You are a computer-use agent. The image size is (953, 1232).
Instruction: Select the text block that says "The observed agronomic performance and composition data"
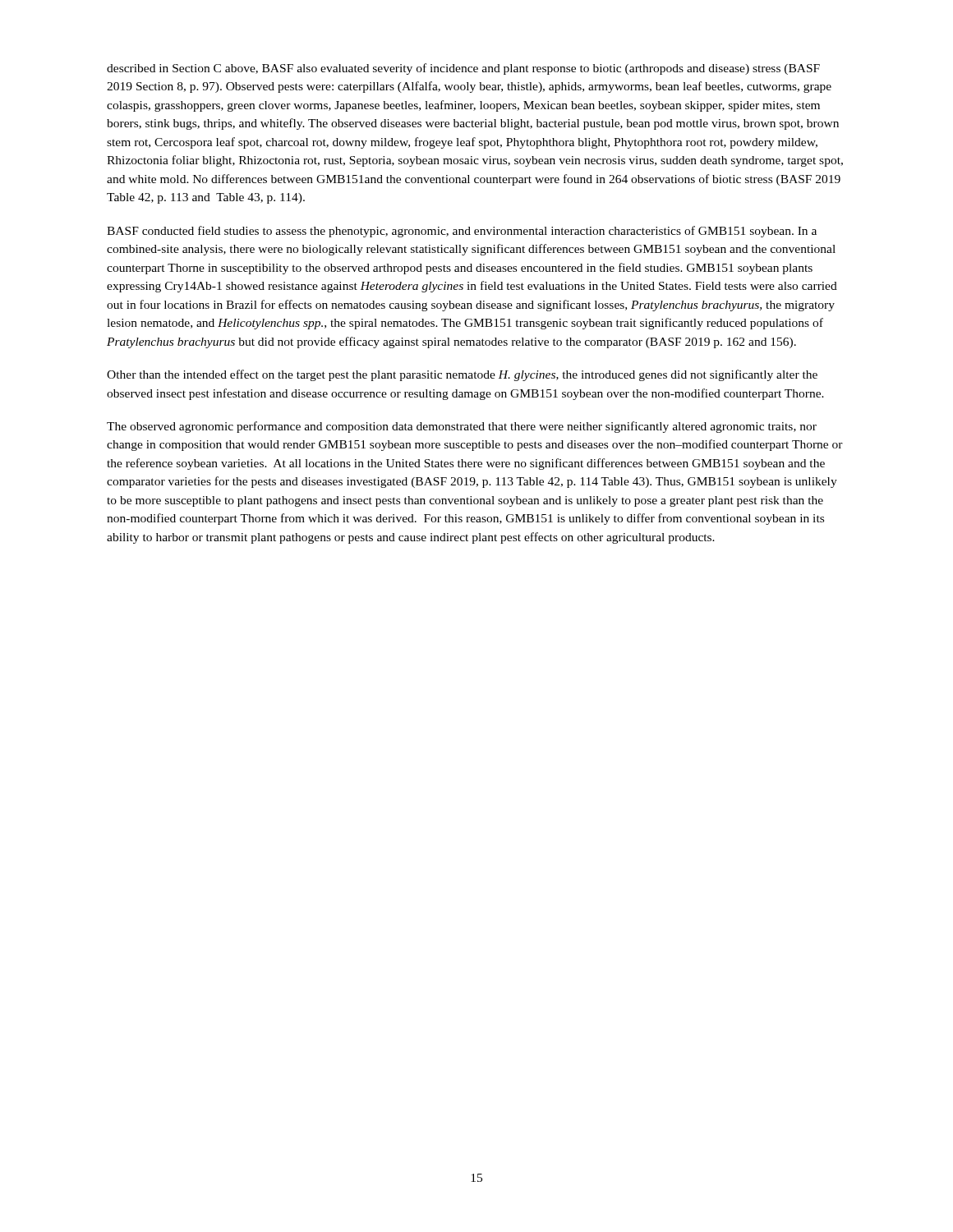475,481
